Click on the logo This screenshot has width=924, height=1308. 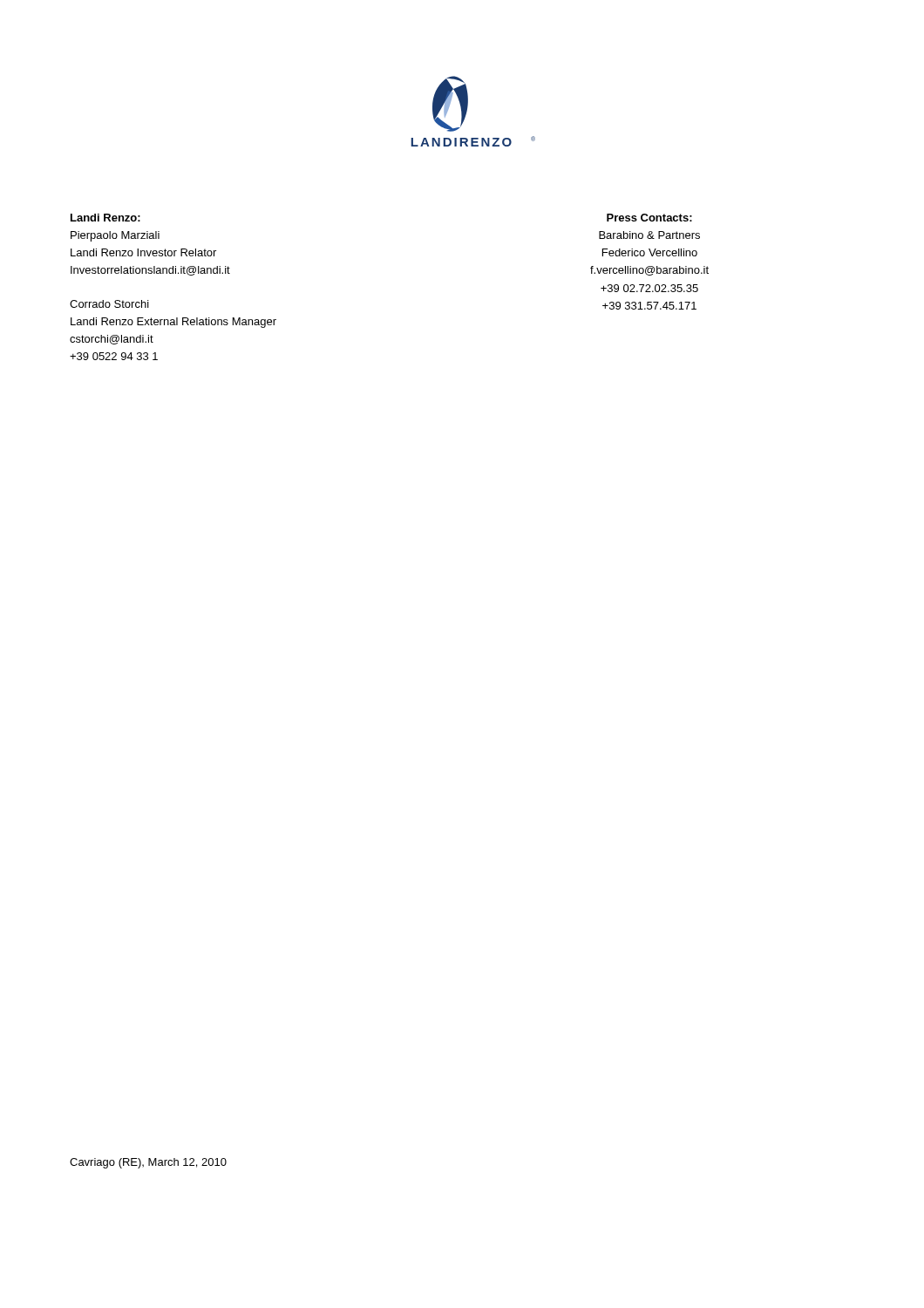(462, 115)
